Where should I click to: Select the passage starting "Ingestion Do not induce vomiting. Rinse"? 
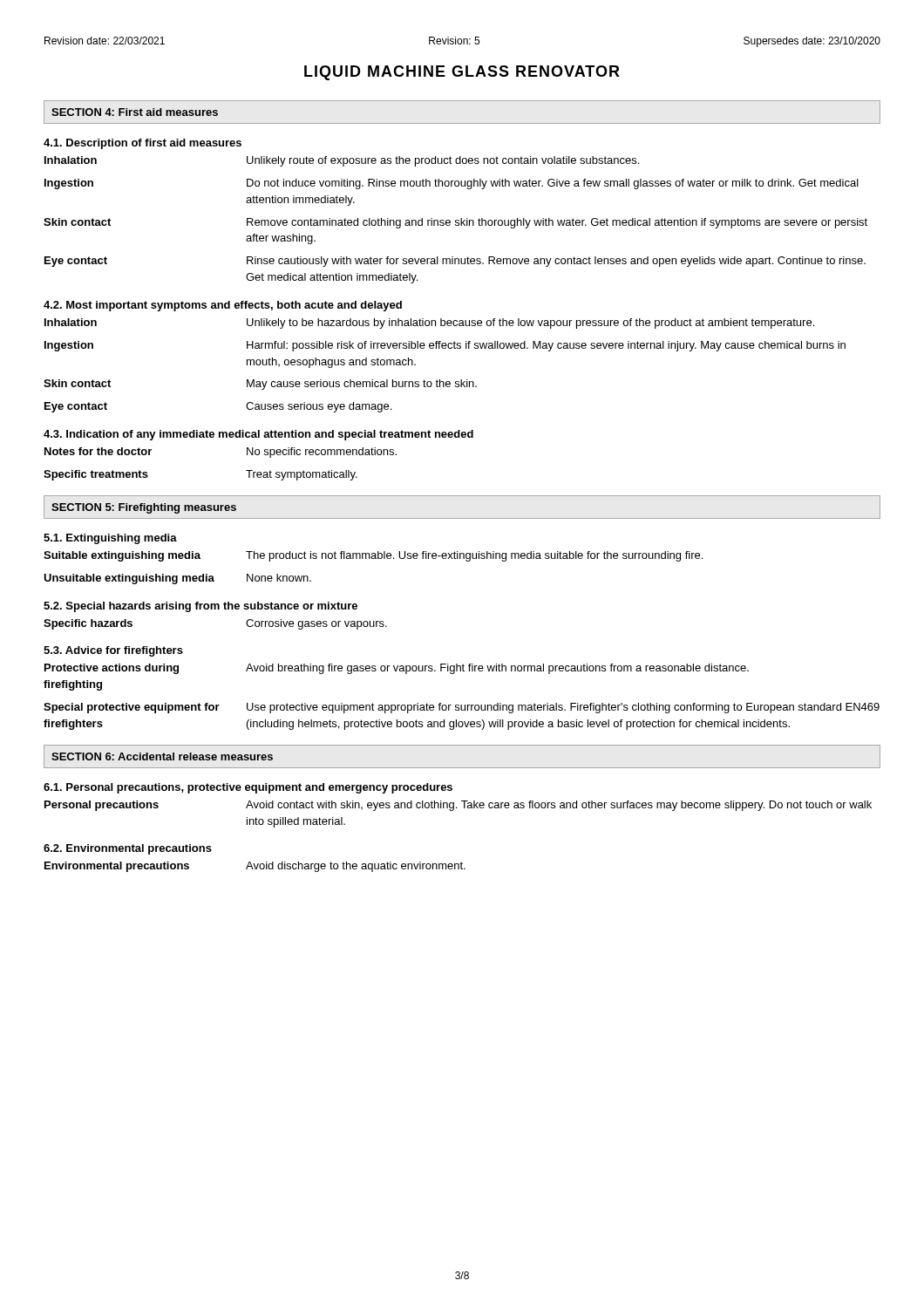[x=462, y=192]
